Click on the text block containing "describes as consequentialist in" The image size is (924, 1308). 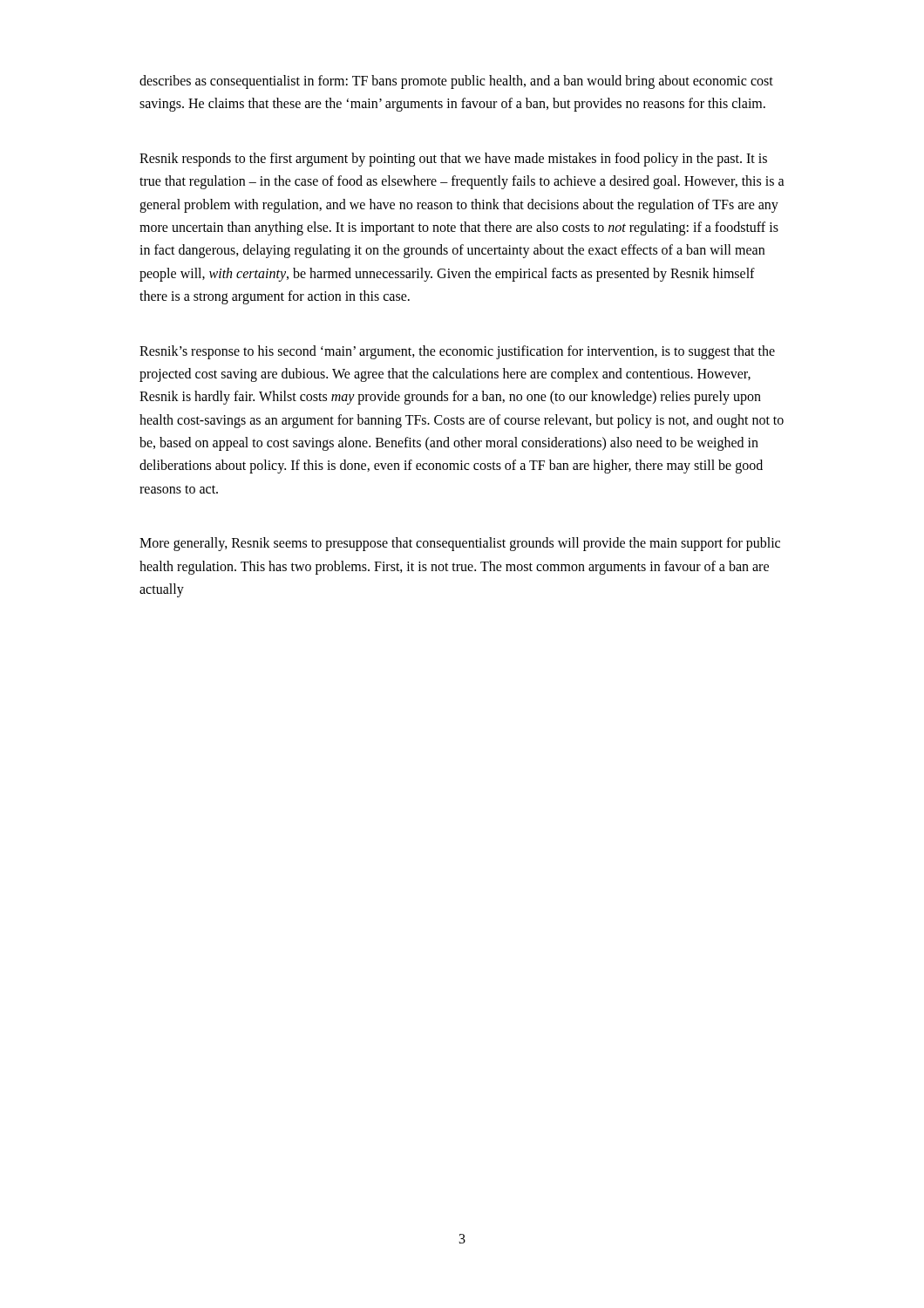coord(456,92)
